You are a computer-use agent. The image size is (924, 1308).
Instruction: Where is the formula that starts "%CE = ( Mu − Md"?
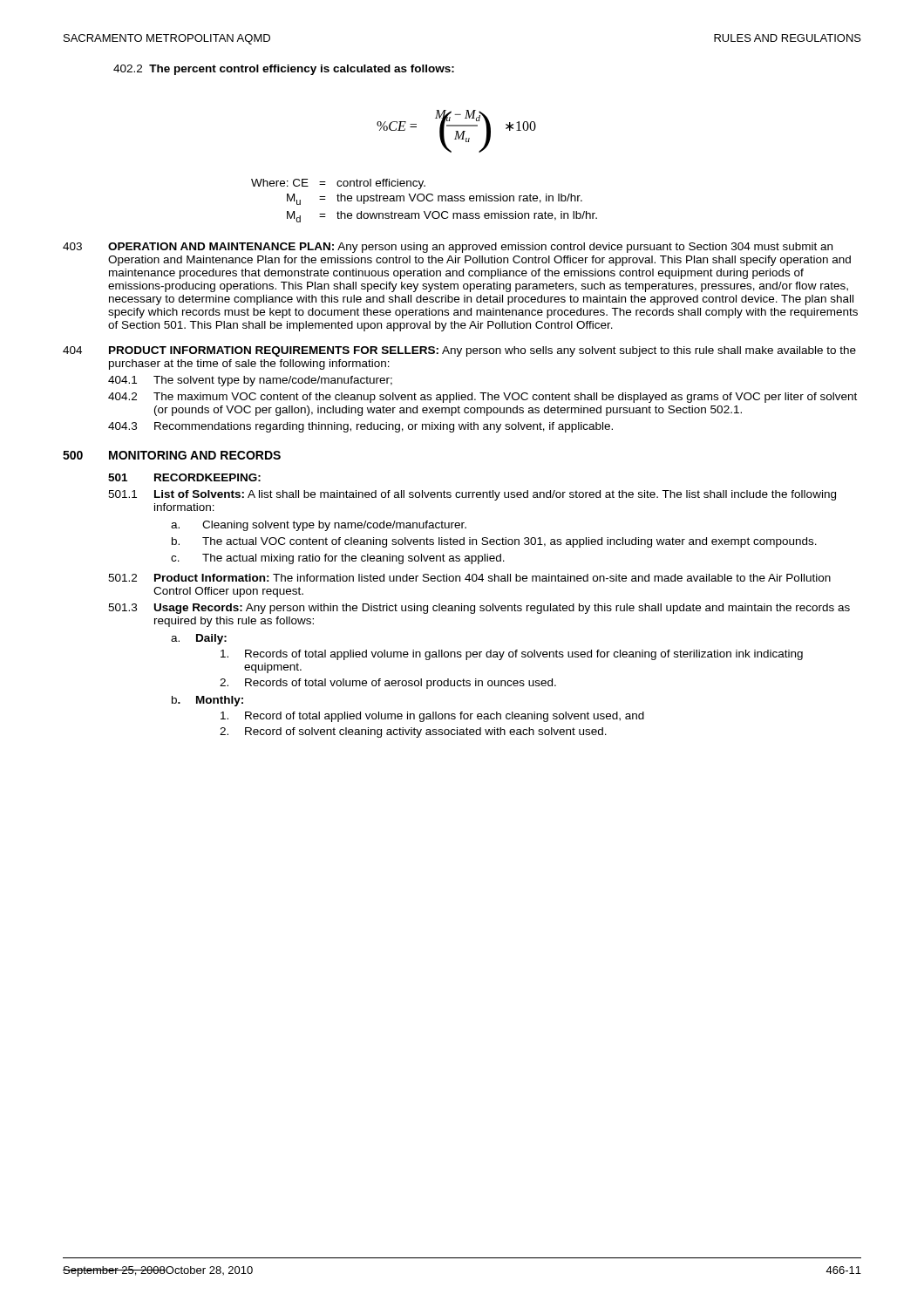[x=462, y=126]
